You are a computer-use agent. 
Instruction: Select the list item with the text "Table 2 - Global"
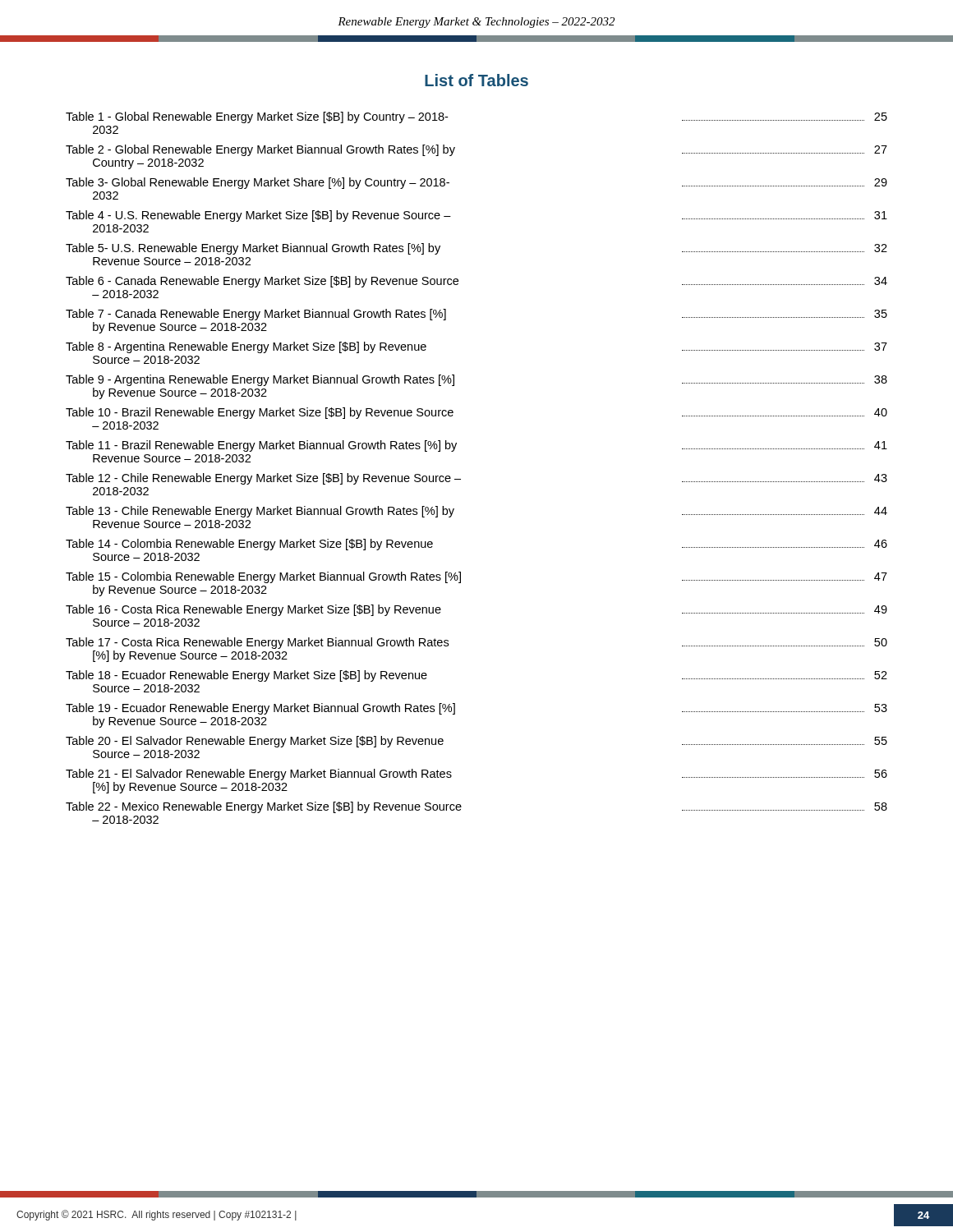(261, 150)
